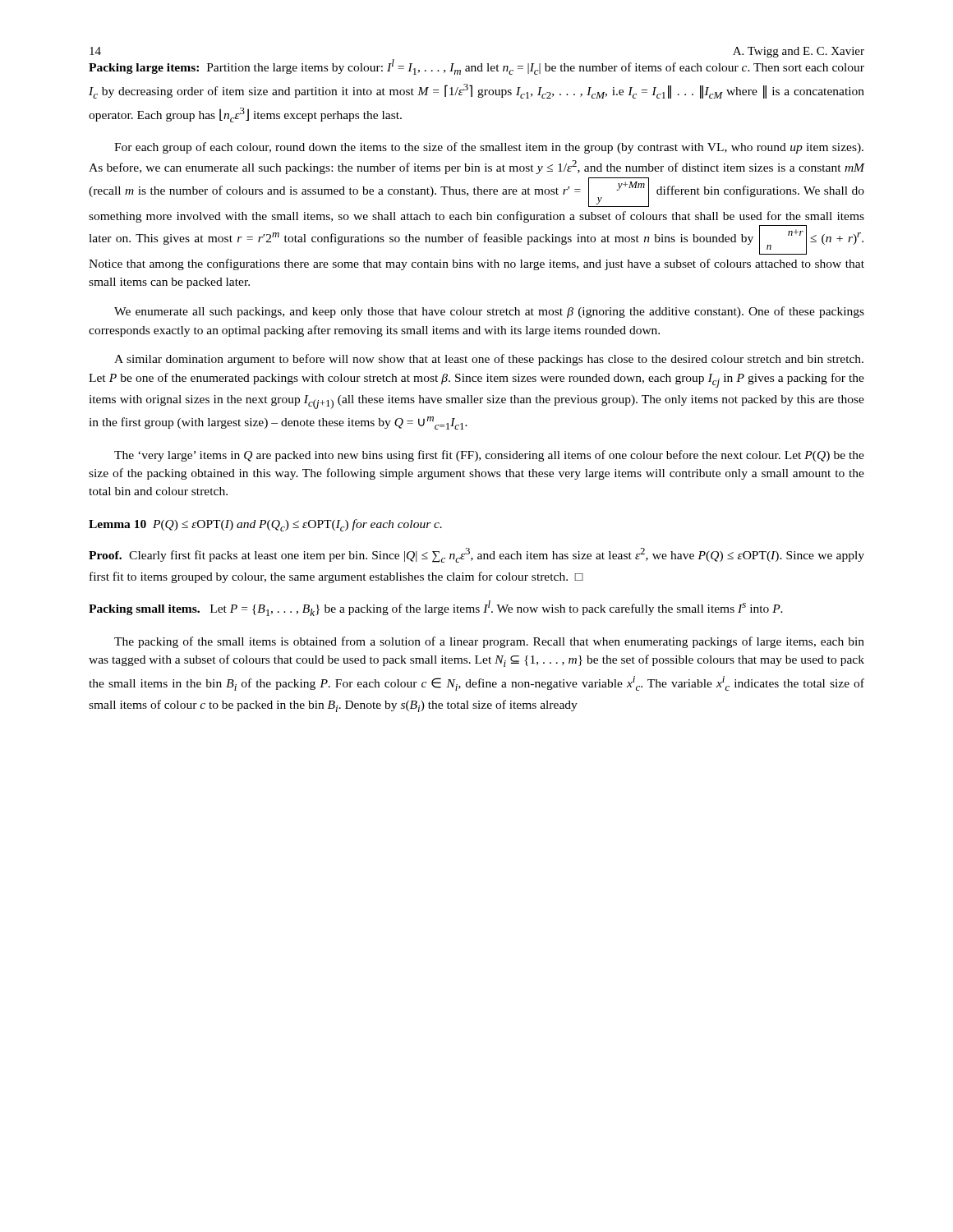953x1232 pixels.
Task: Click on the text block that reads "We enumerate all"
Action: (x=476, y=321)
